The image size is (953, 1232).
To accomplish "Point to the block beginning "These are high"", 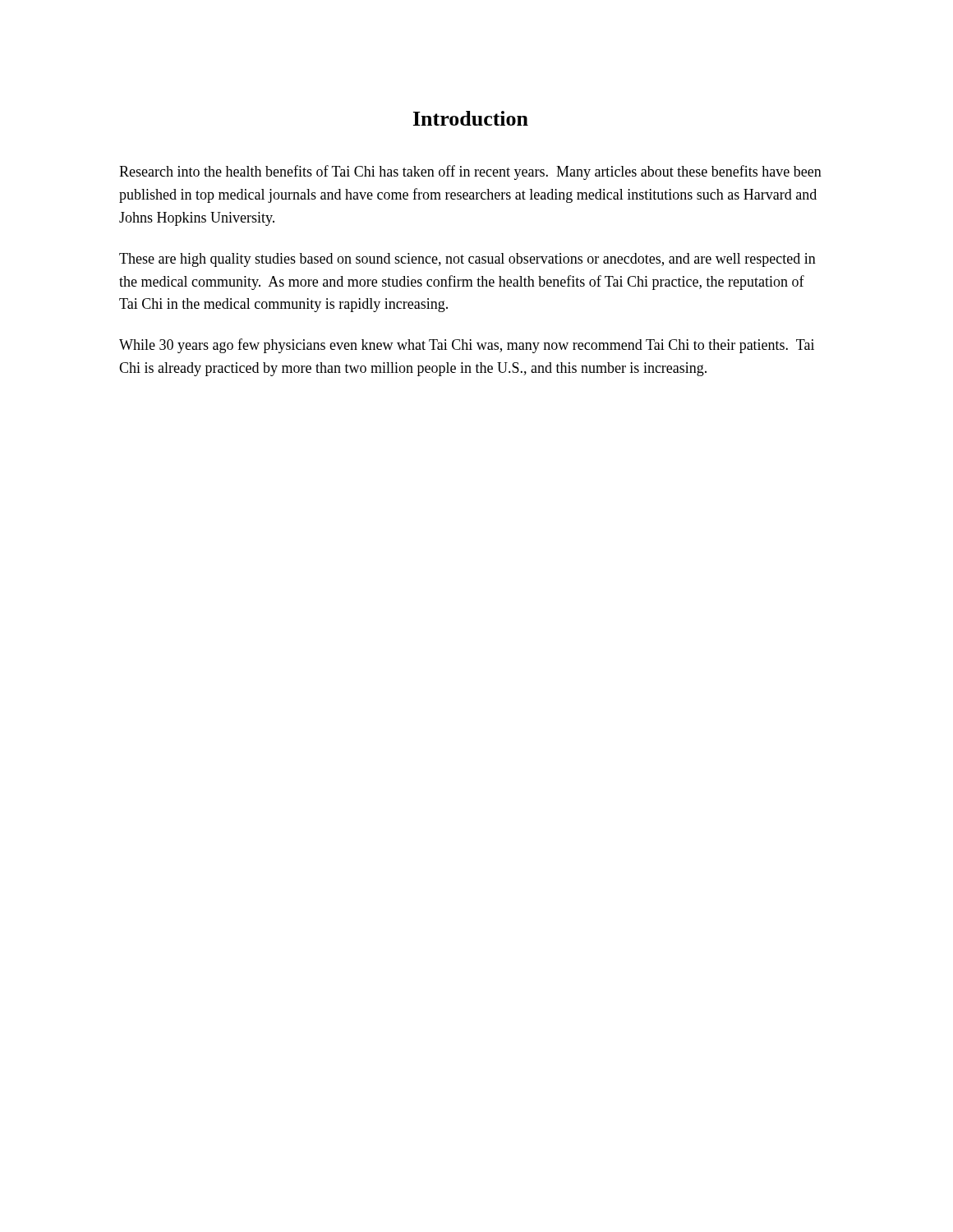I will pos(467,281).
